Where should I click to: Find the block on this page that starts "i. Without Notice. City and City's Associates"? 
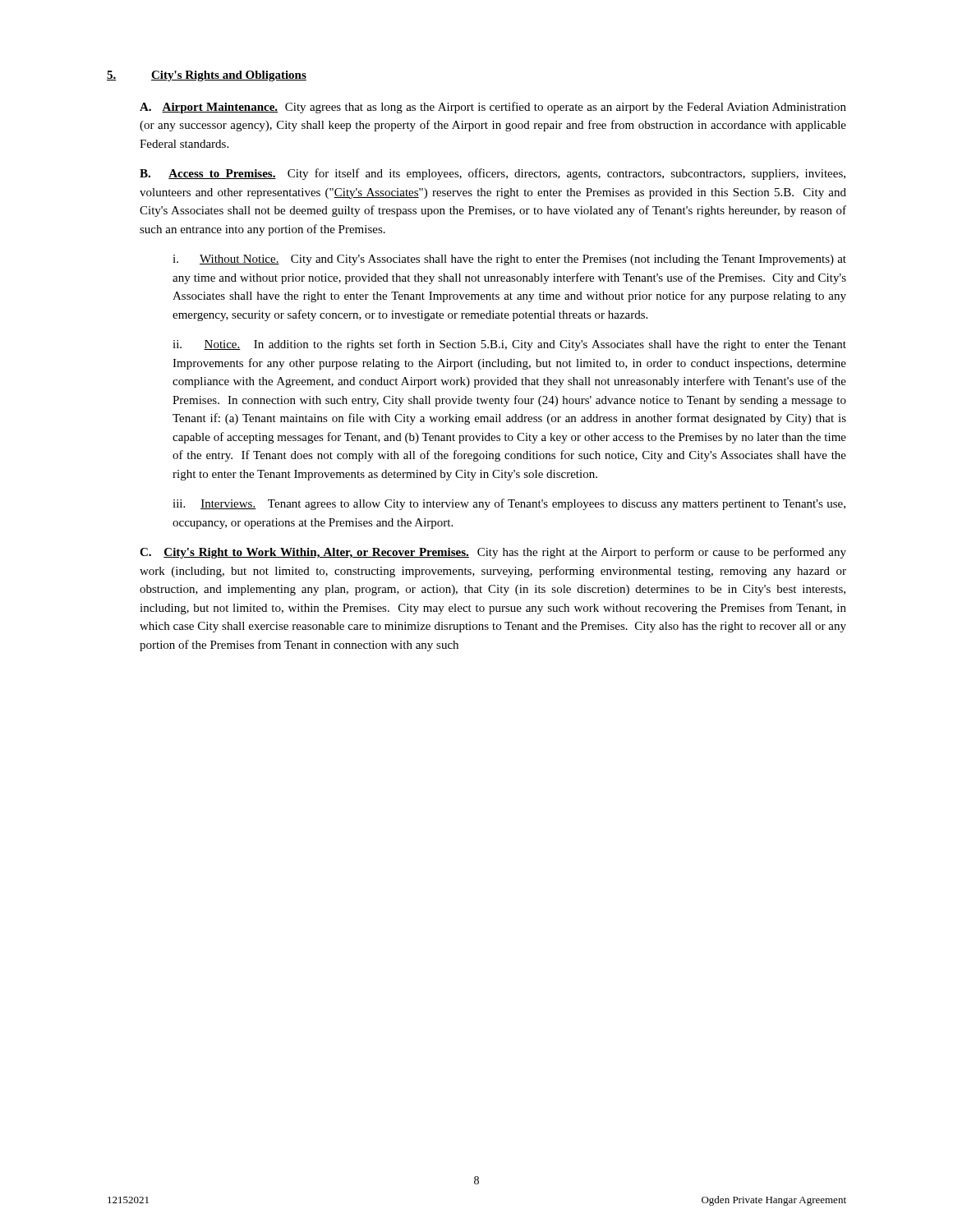pos(509,286)
